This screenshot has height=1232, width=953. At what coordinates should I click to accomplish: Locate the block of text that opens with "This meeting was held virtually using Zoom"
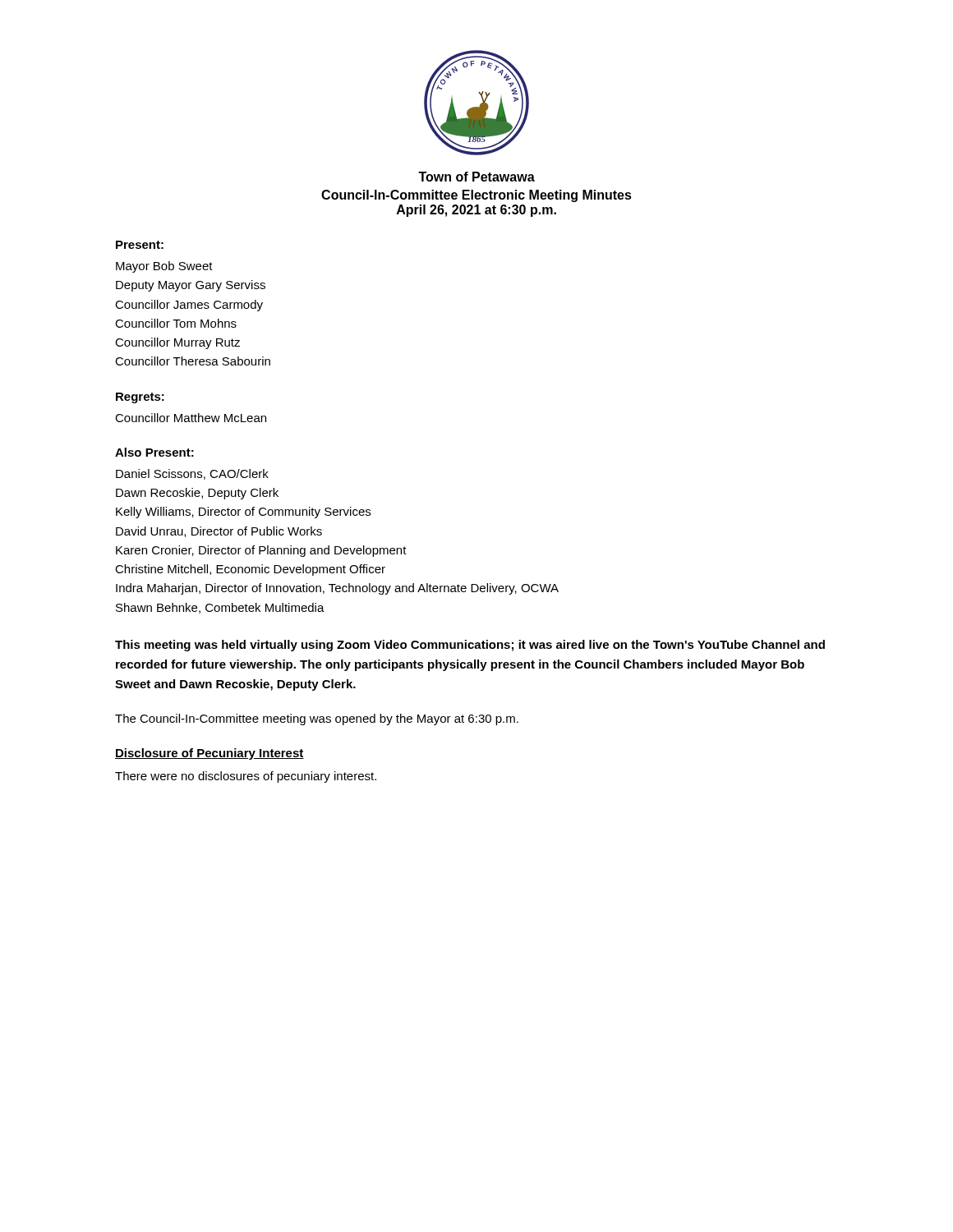470,664
